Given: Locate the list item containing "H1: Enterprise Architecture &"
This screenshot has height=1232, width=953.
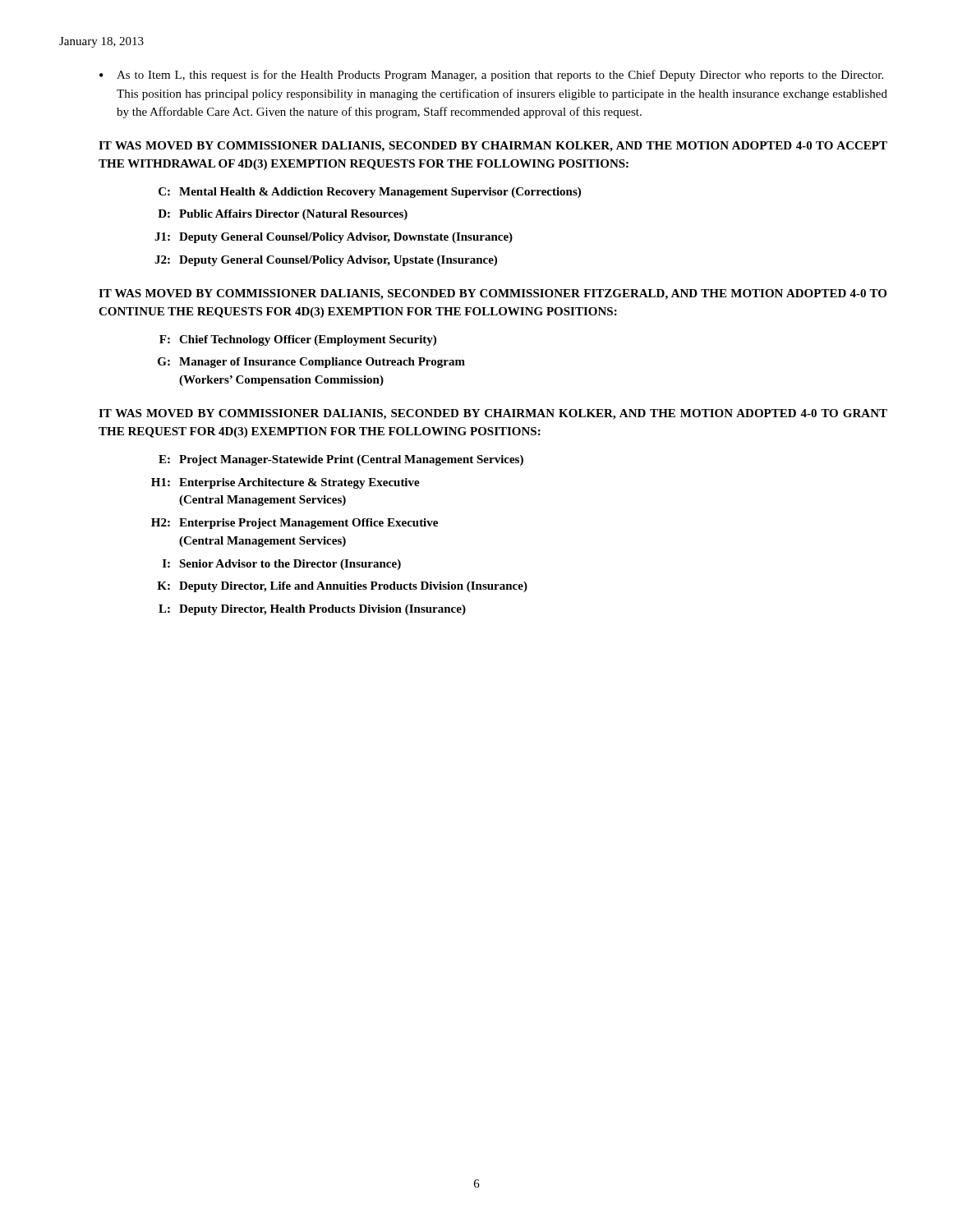Looking at the screenshot, I should pyautogui.click(x=285, y=483).
